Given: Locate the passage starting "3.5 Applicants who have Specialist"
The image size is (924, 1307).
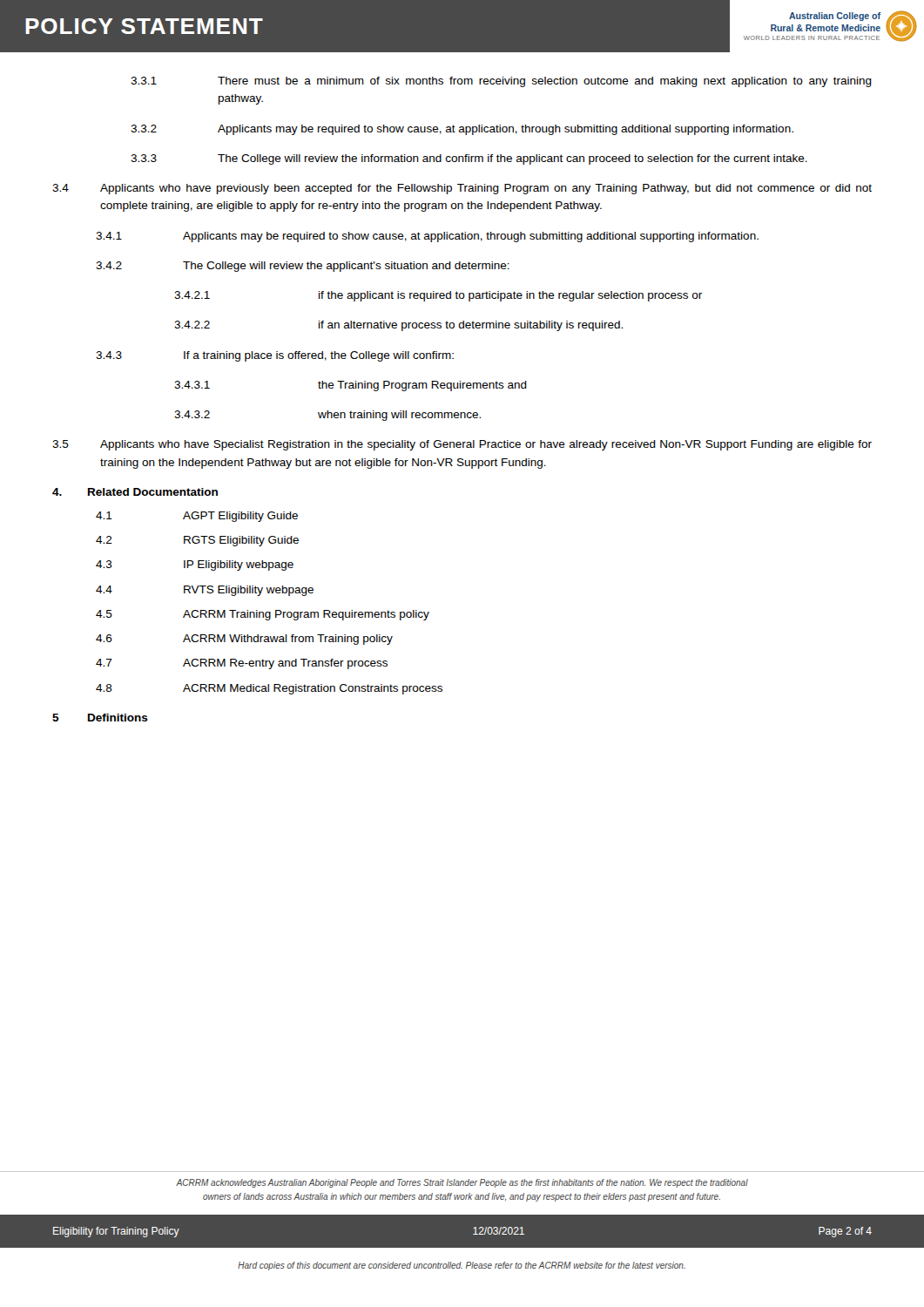Looking at the screenshot, I should point(462,454).
